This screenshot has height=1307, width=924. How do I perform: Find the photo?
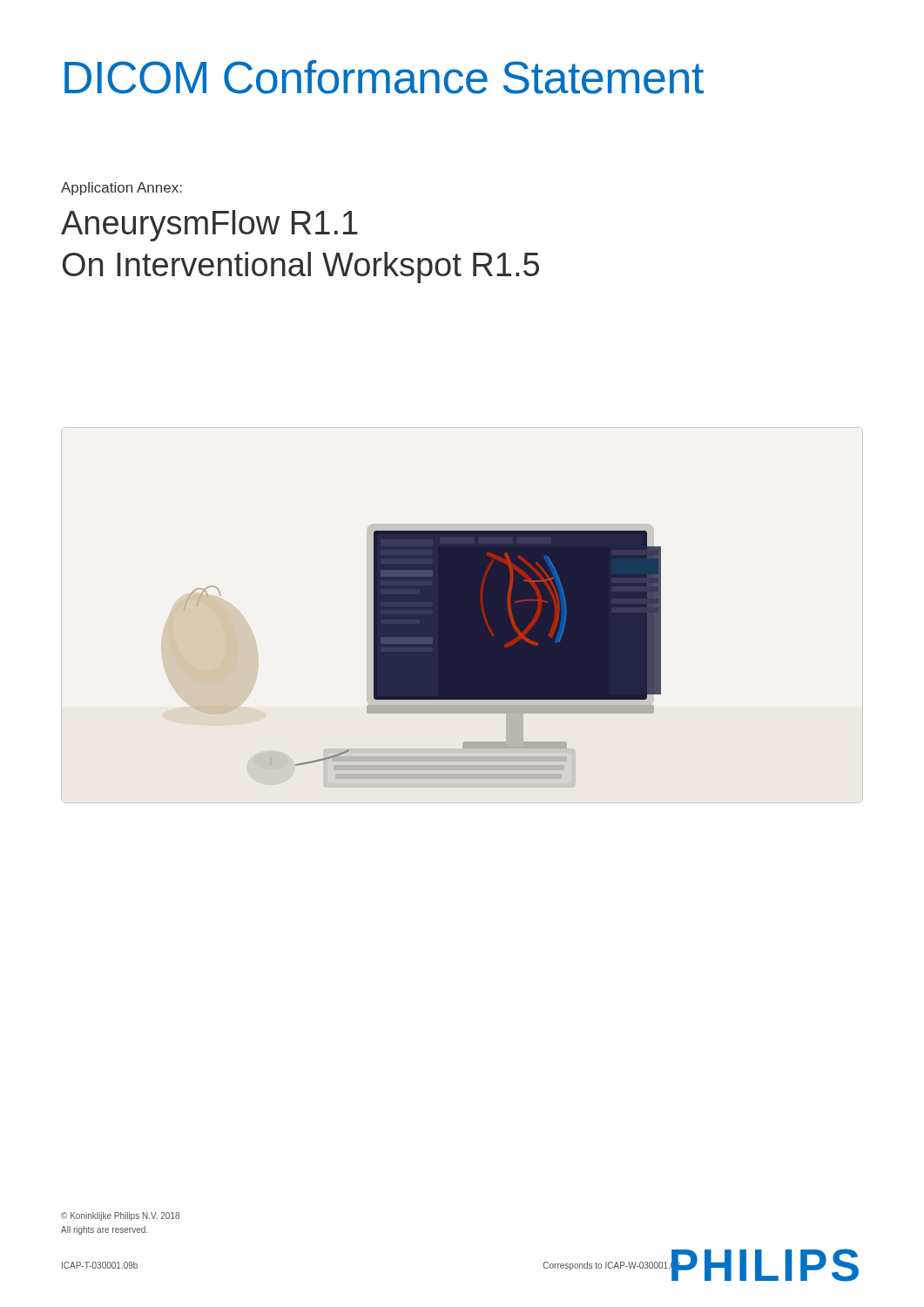click(x=462, y=615)
